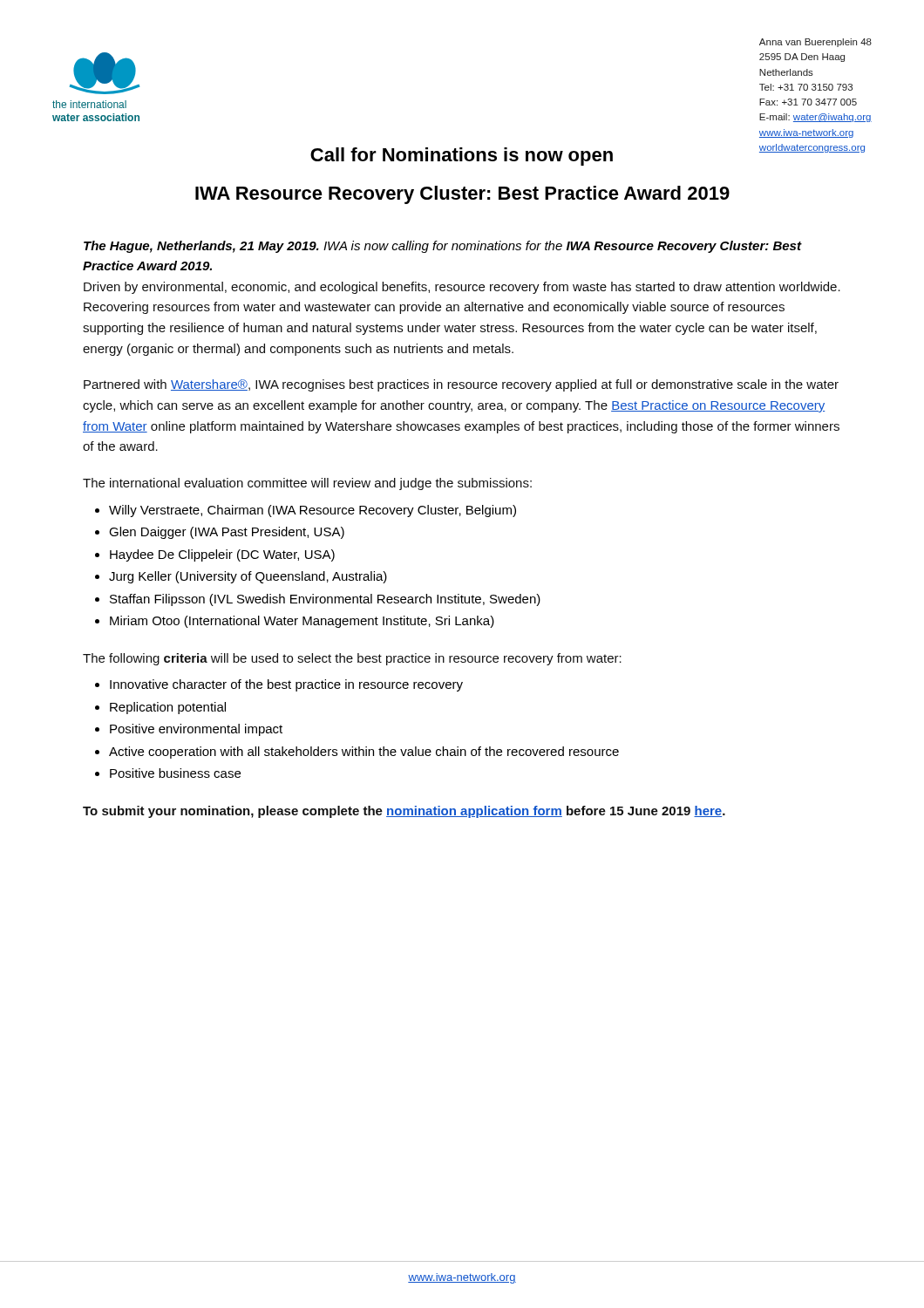Locate the text starting "To submit your nomination,"
This screenshot has height=1308, width=924.
[462, 811]
